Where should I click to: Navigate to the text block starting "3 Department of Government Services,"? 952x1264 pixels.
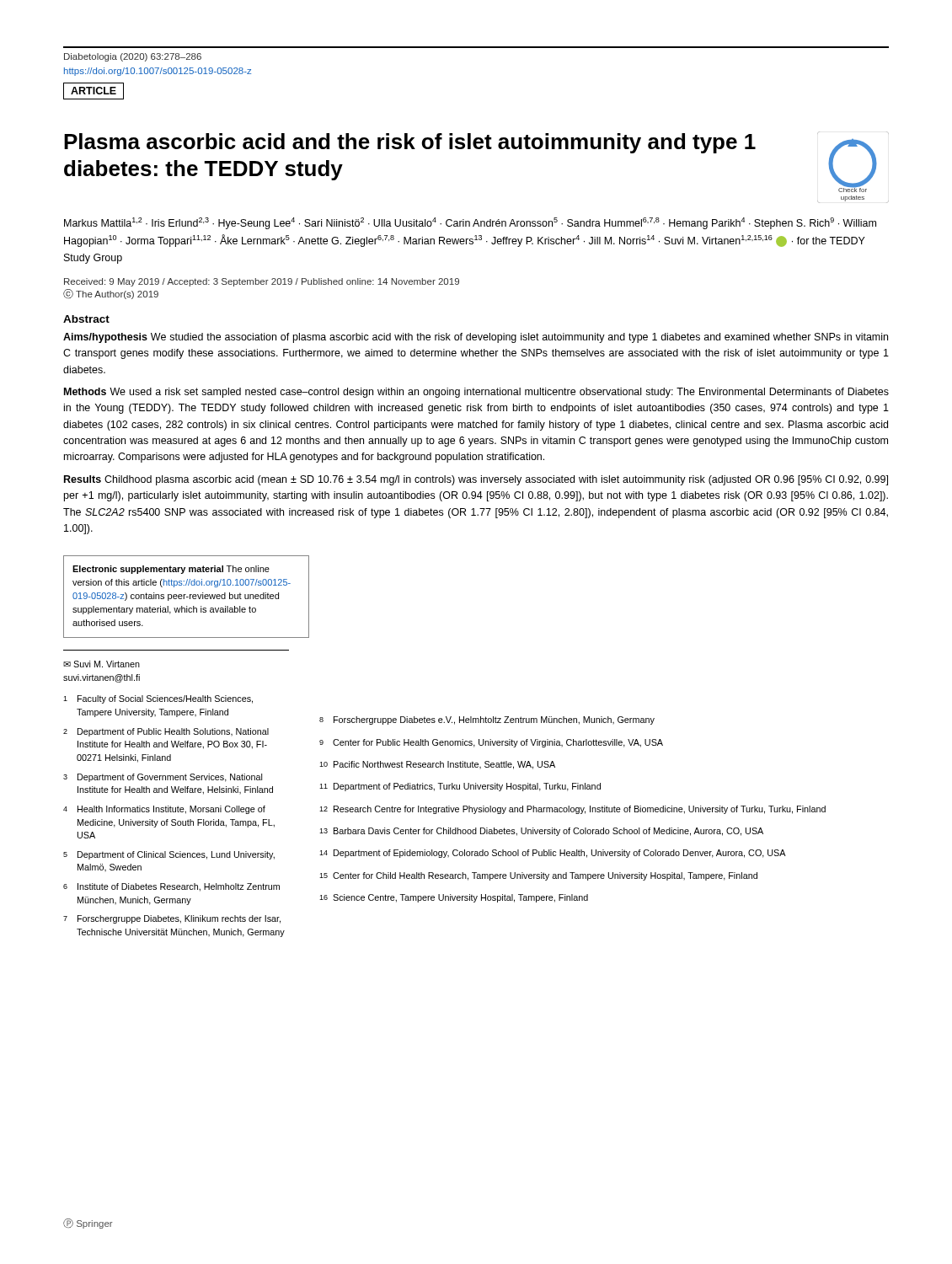(176, 784)
